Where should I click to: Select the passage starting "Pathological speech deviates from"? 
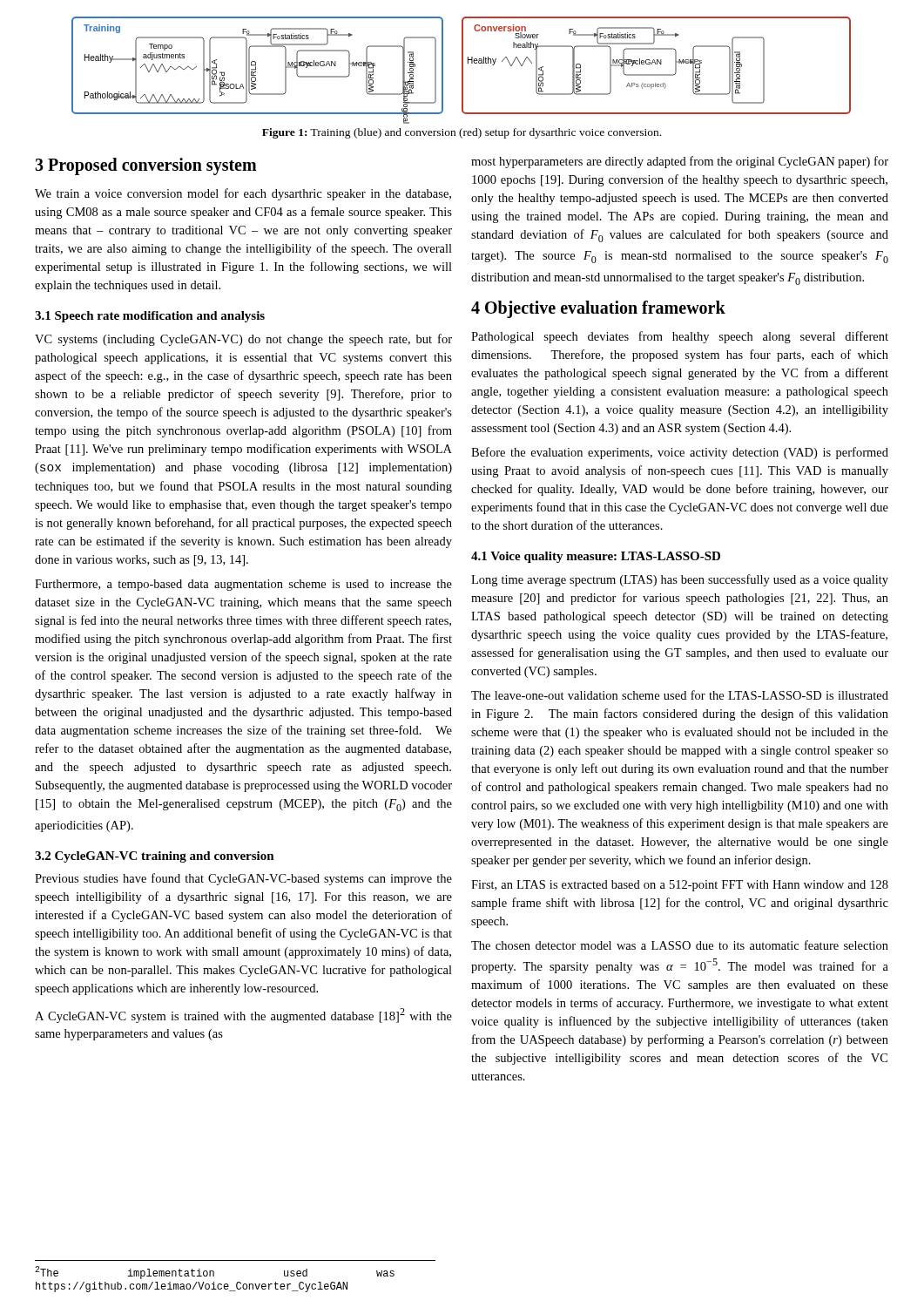pyautogui.click(x=680, y=432)
